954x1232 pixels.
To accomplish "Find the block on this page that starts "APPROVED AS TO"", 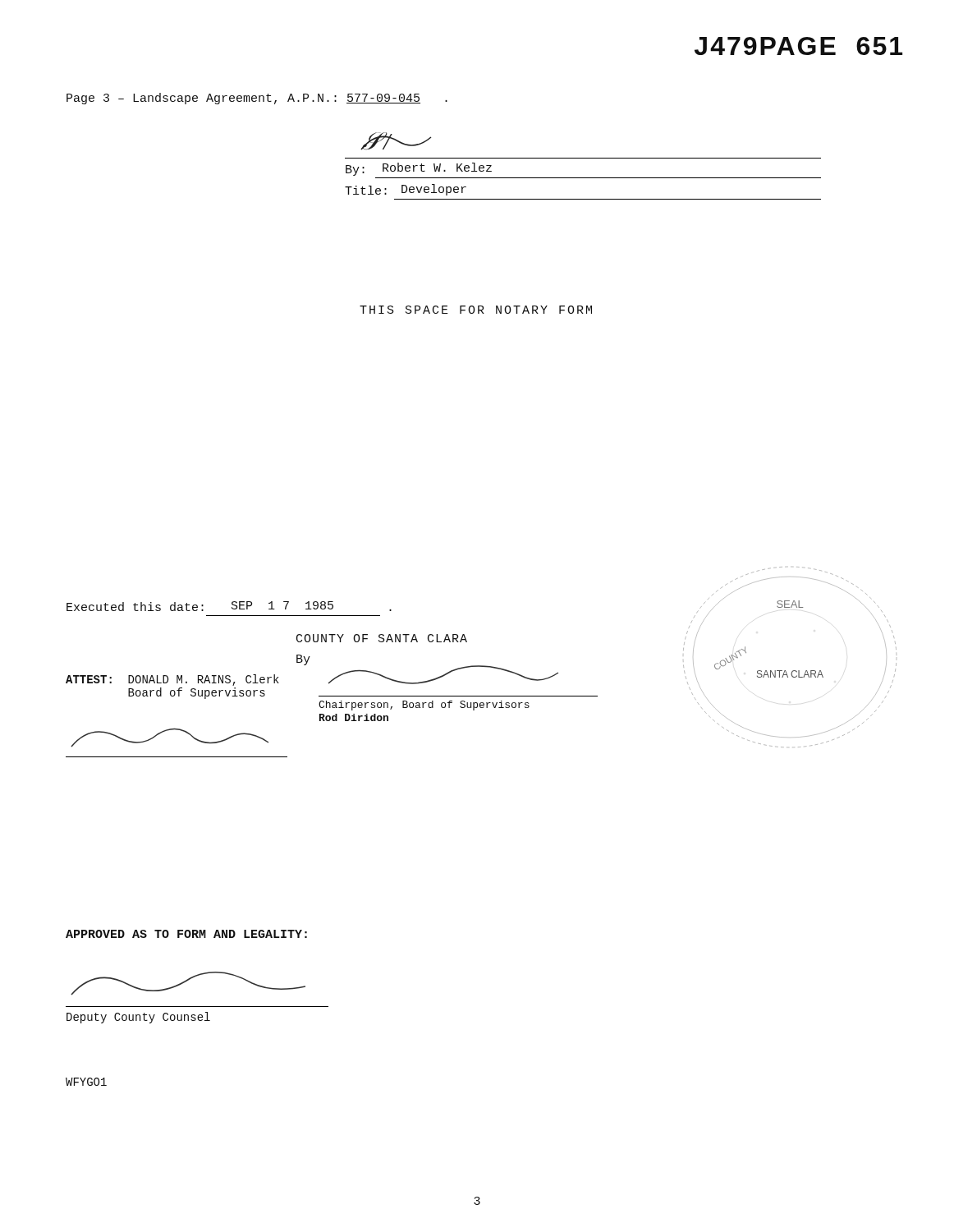I will click(x=188, y=935).
